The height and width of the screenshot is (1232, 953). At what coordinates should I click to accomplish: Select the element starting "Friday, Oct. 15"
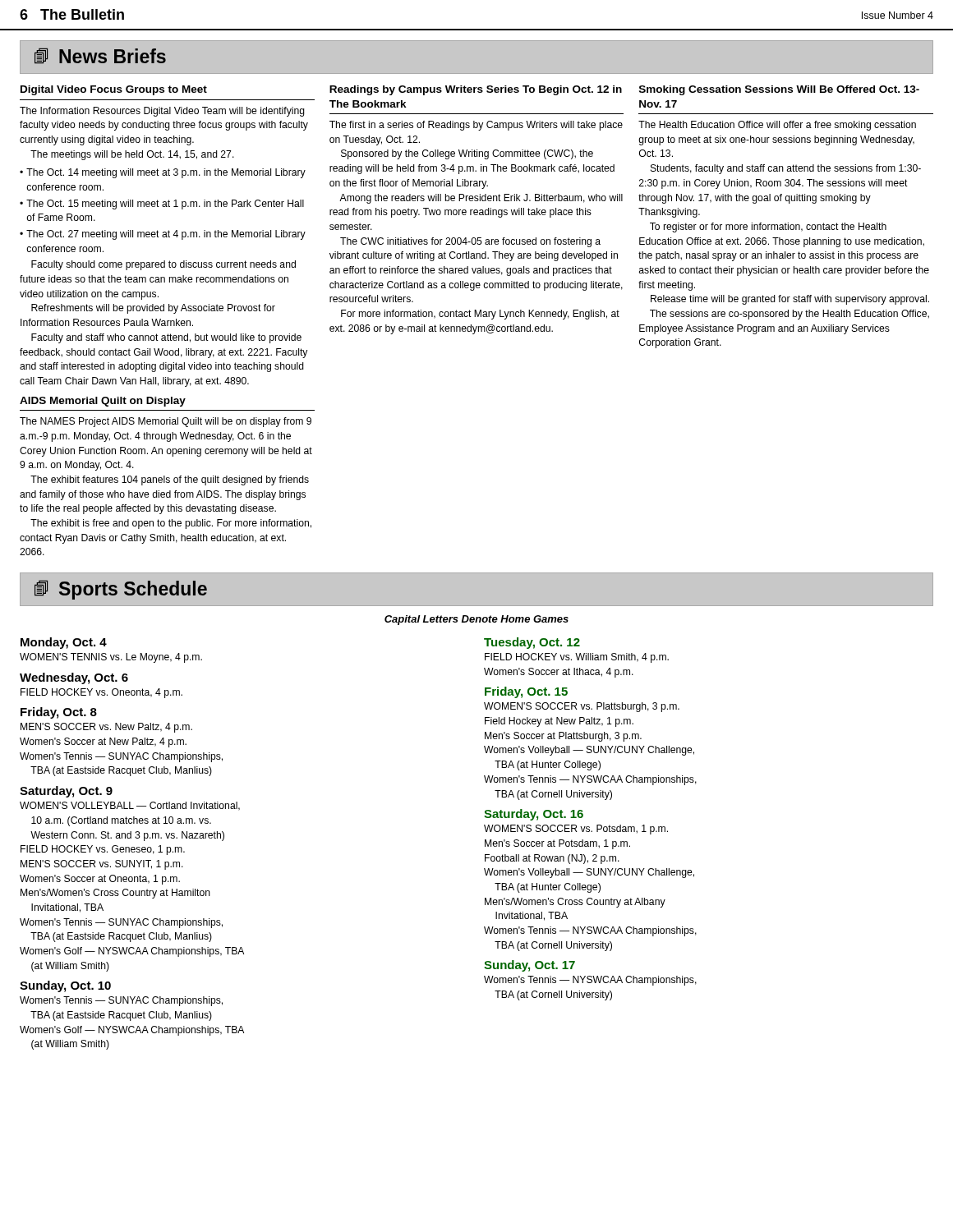click(526, 691)
